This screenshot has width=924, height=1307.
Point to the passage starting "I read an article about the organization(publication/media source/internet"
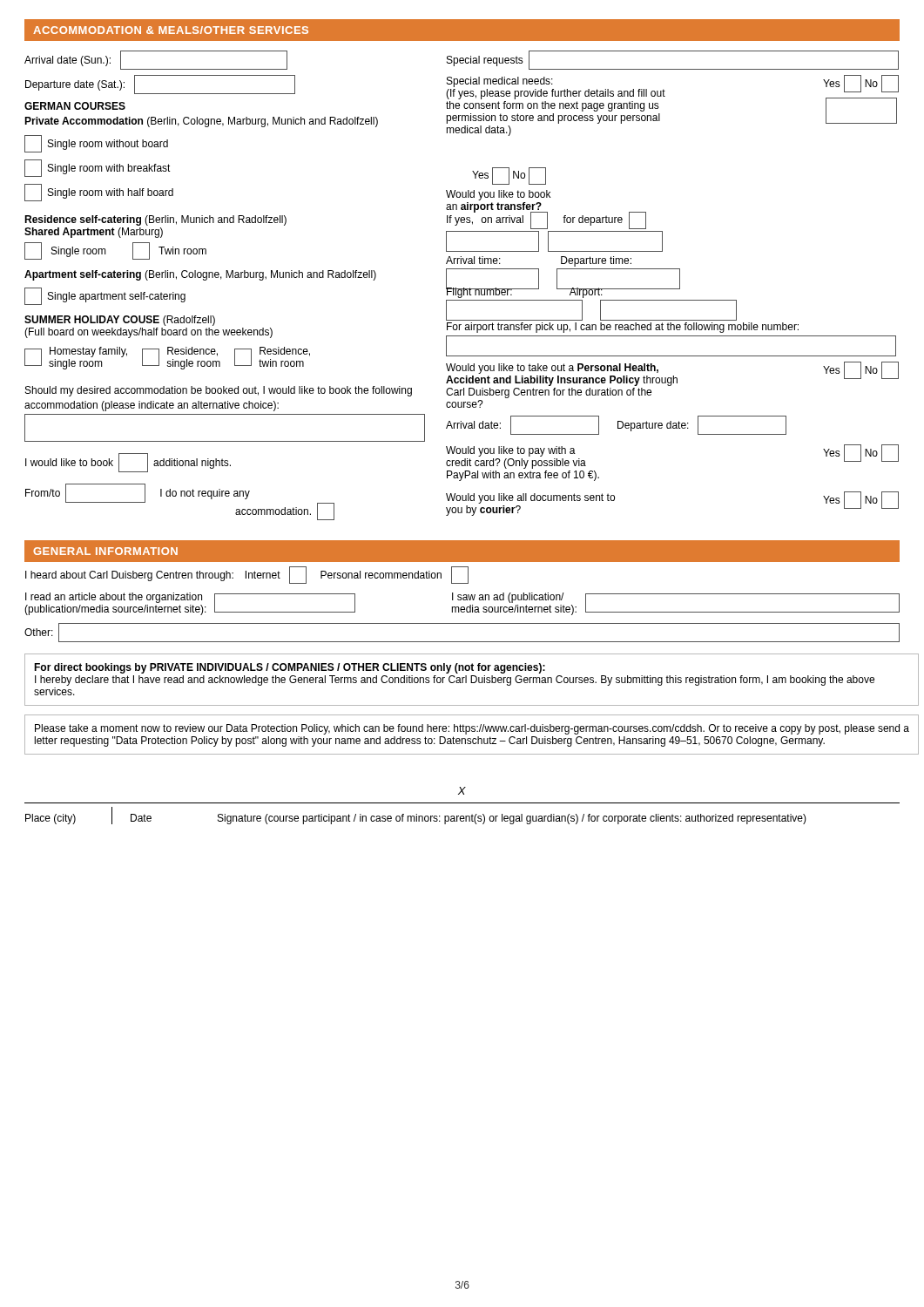pyautogui.click(x=462, y=603)
